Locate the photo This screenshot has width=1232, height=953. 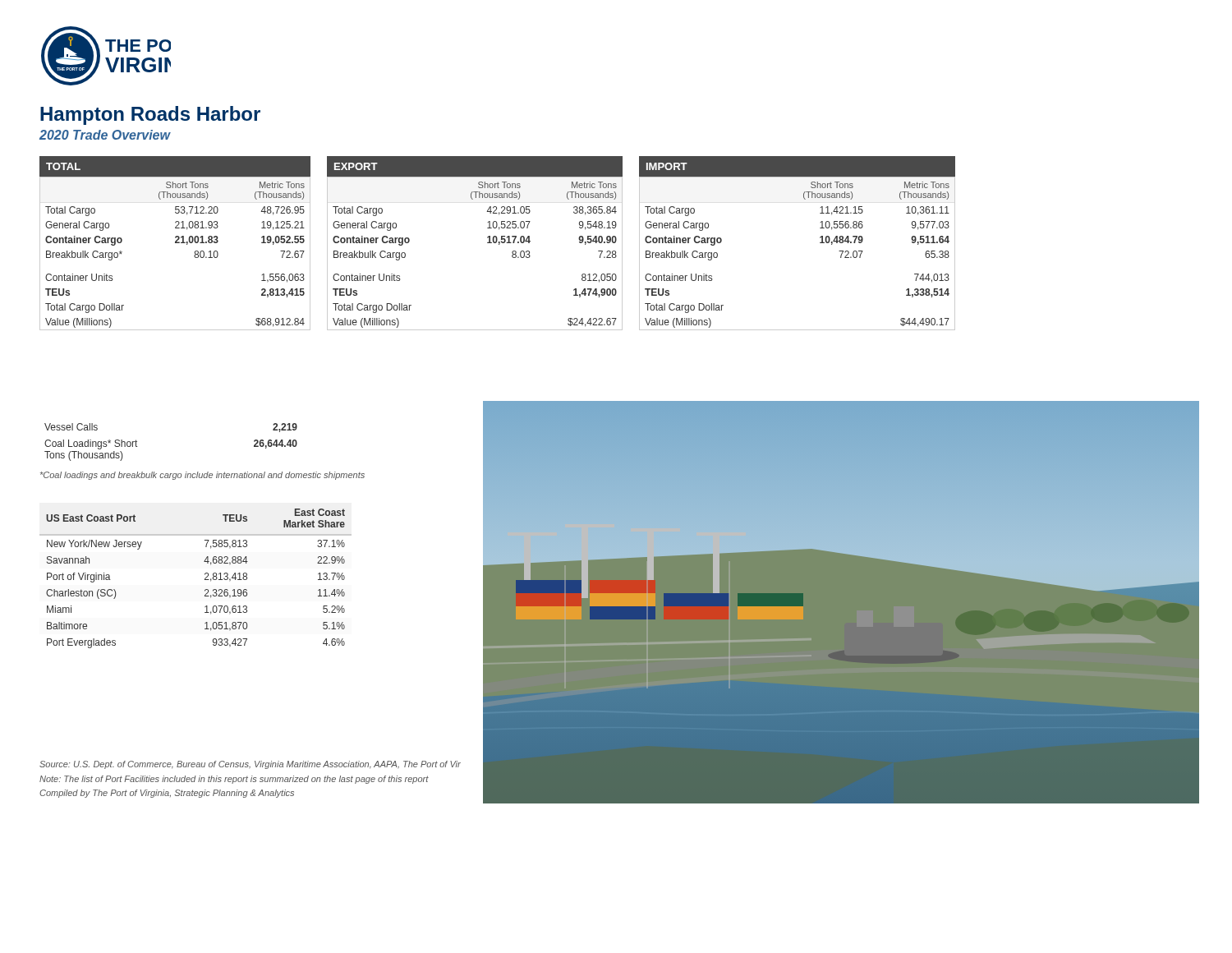click(841, 602)
